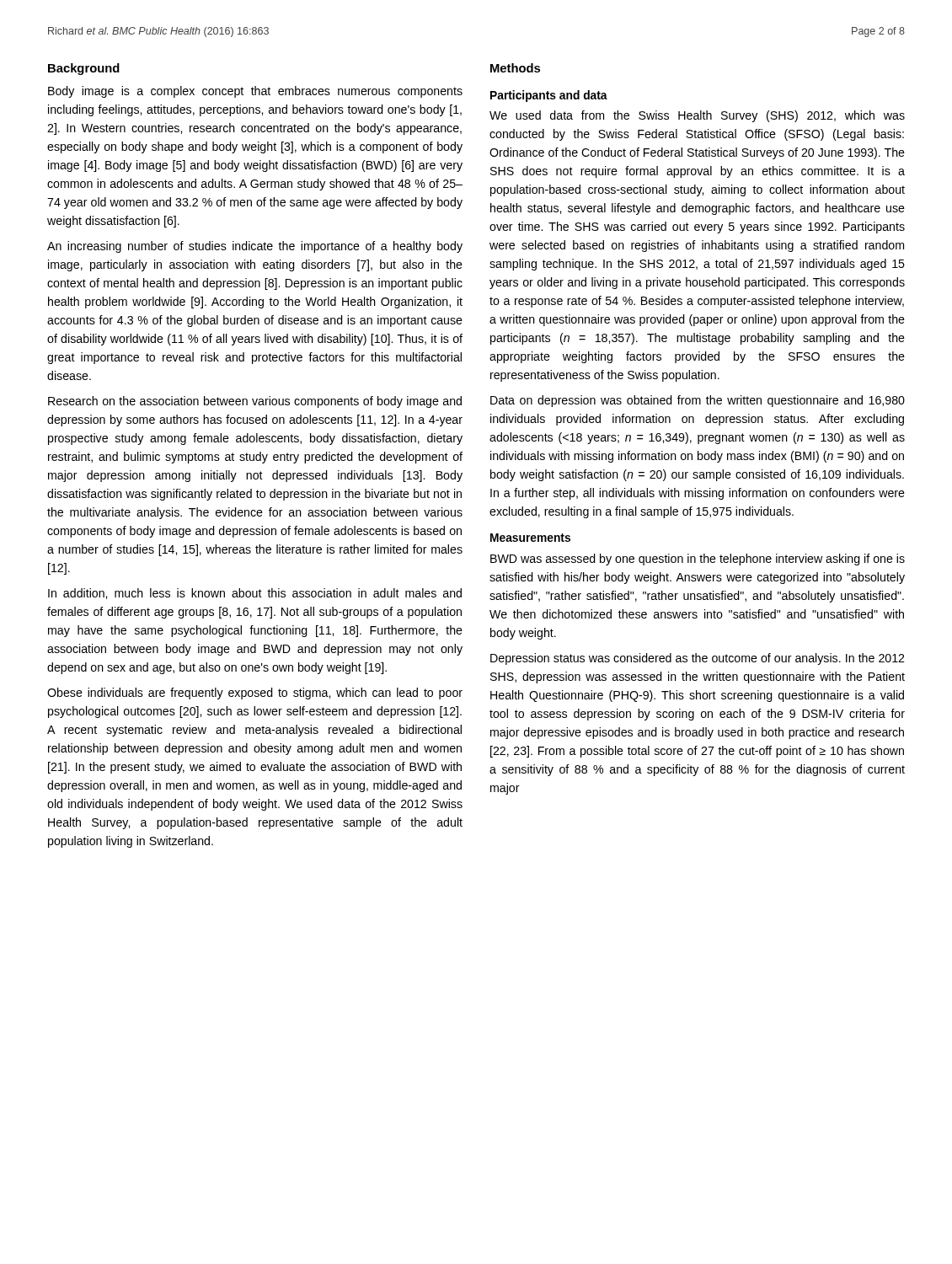
Task: Locate the text block with the text "Research on the"
Action: [255, 484]
